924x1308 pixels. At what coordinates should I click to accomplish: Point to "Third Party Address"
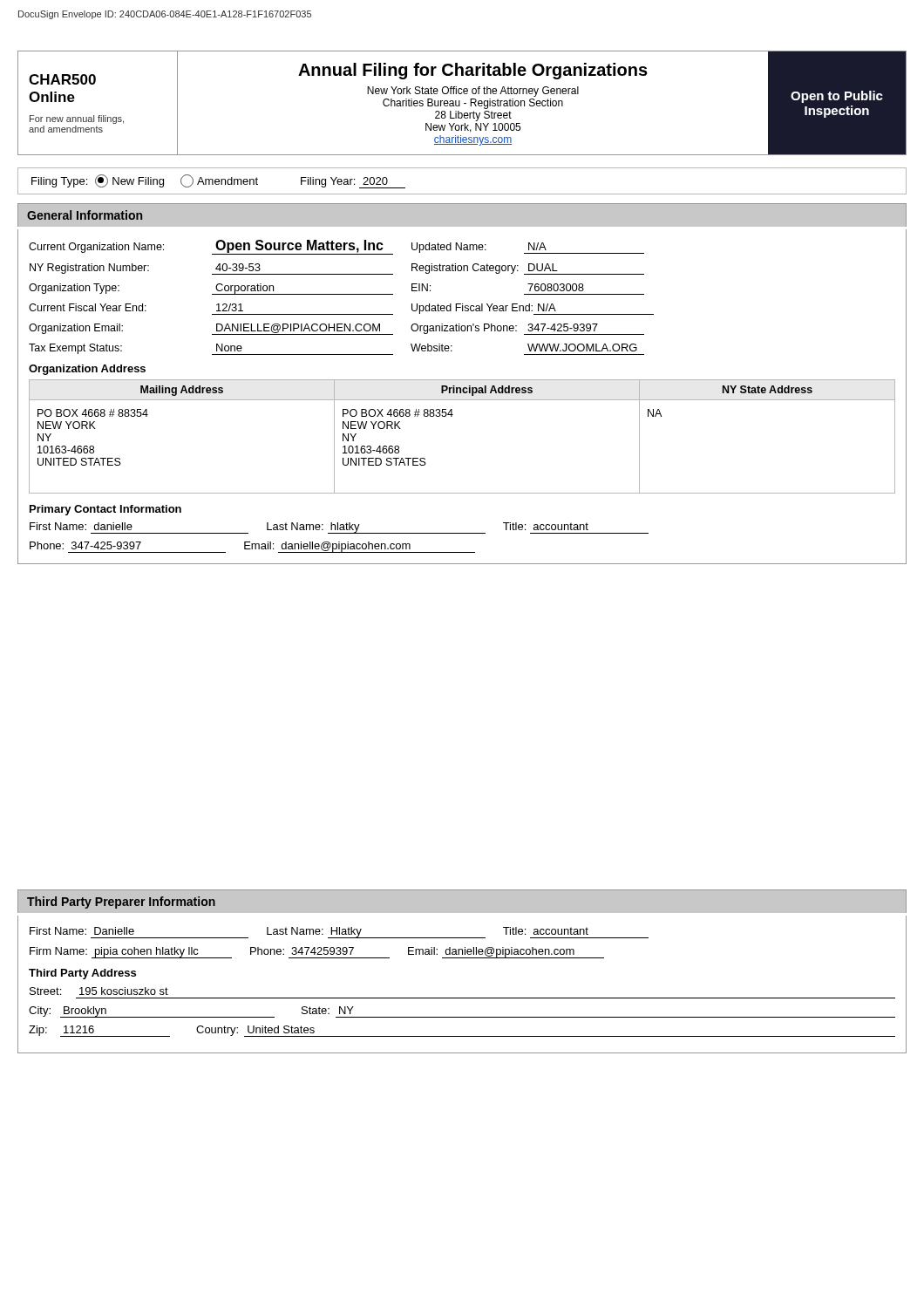click(83, 973)
